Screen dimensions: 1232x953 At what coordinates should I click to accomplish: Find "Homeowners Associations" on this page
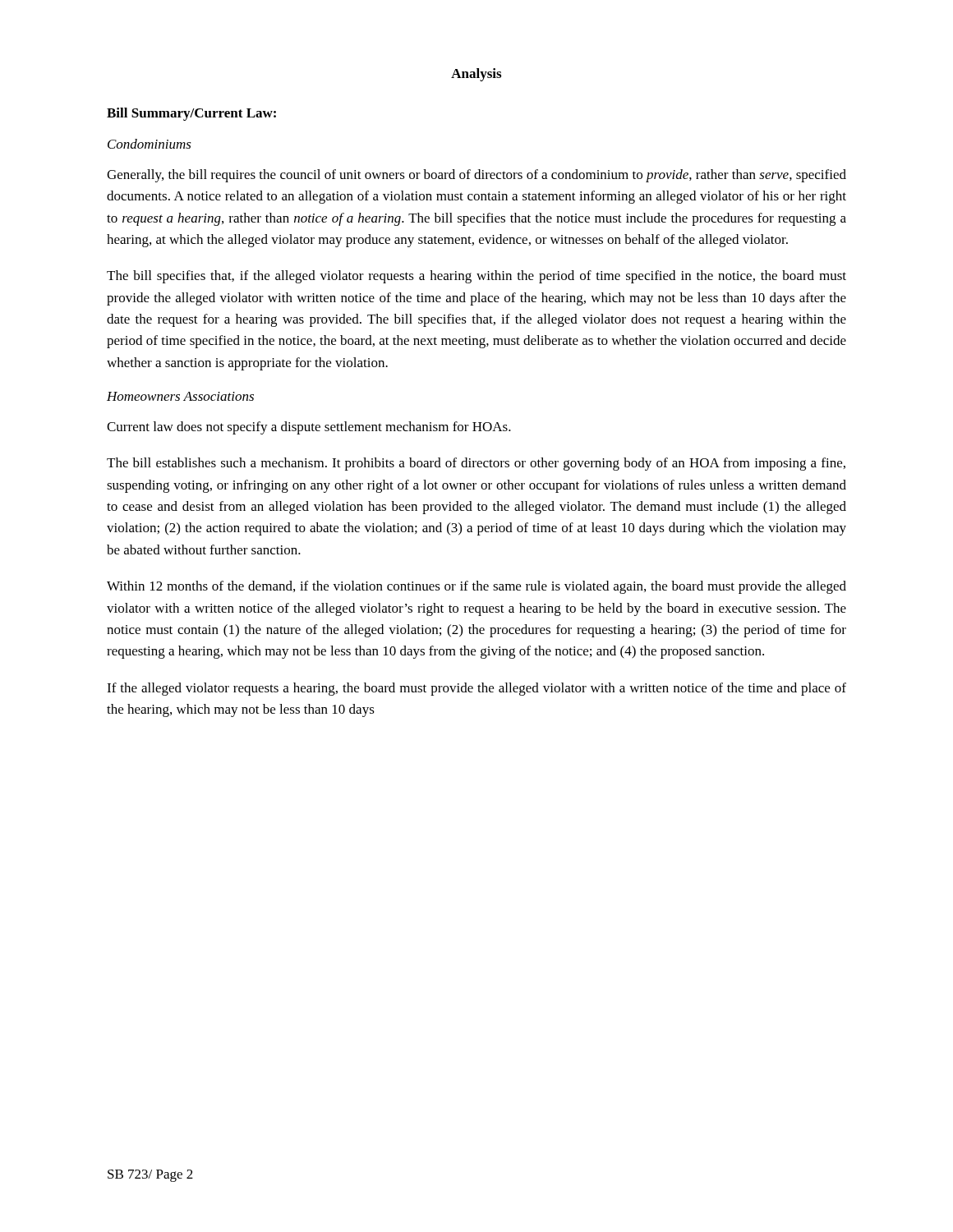(x=181, y=396)
